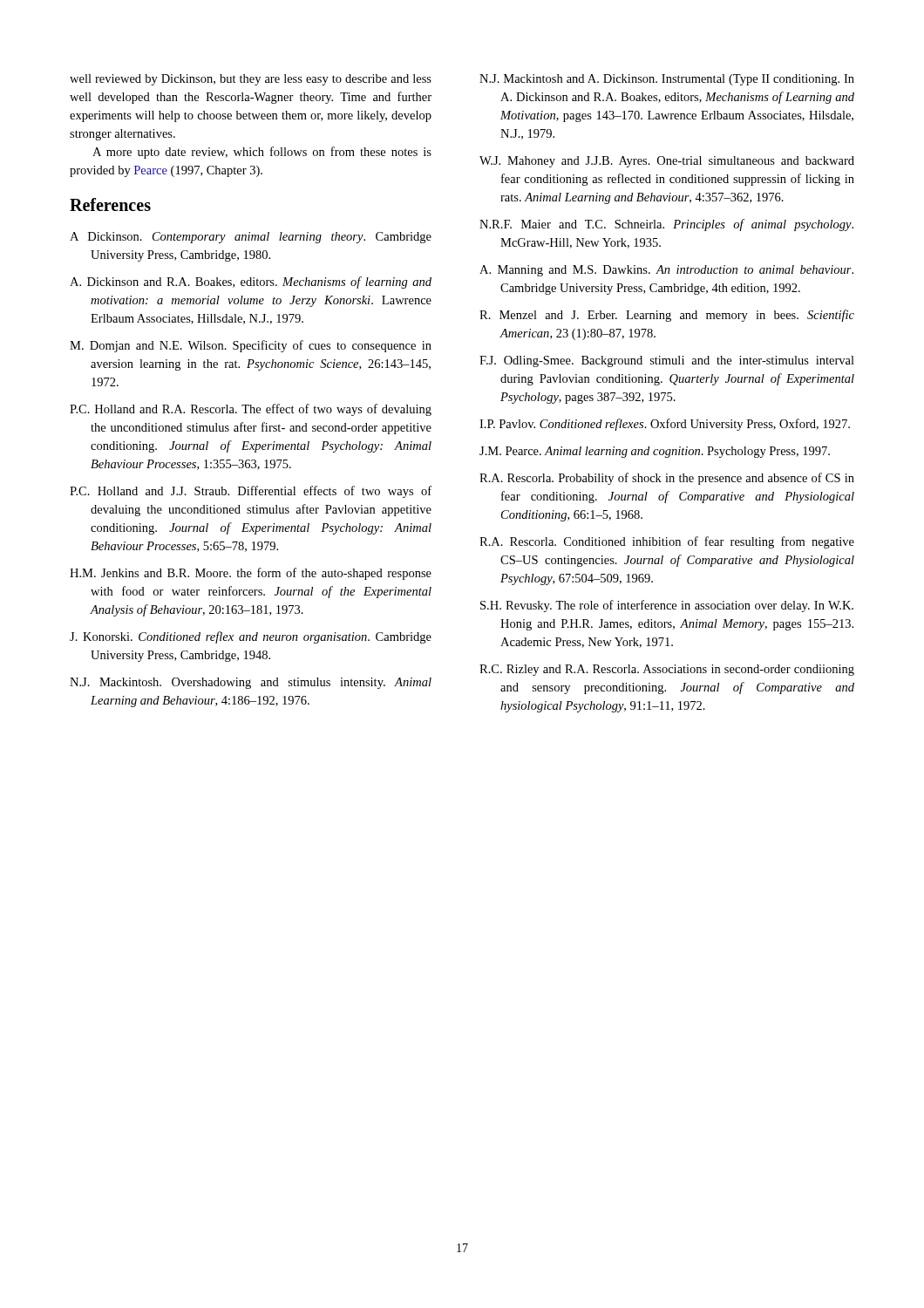Locate the list item containing "J. Konorski. Conditioned reflex and neuron organisation. Cambridge"

[x=251, y=646]
